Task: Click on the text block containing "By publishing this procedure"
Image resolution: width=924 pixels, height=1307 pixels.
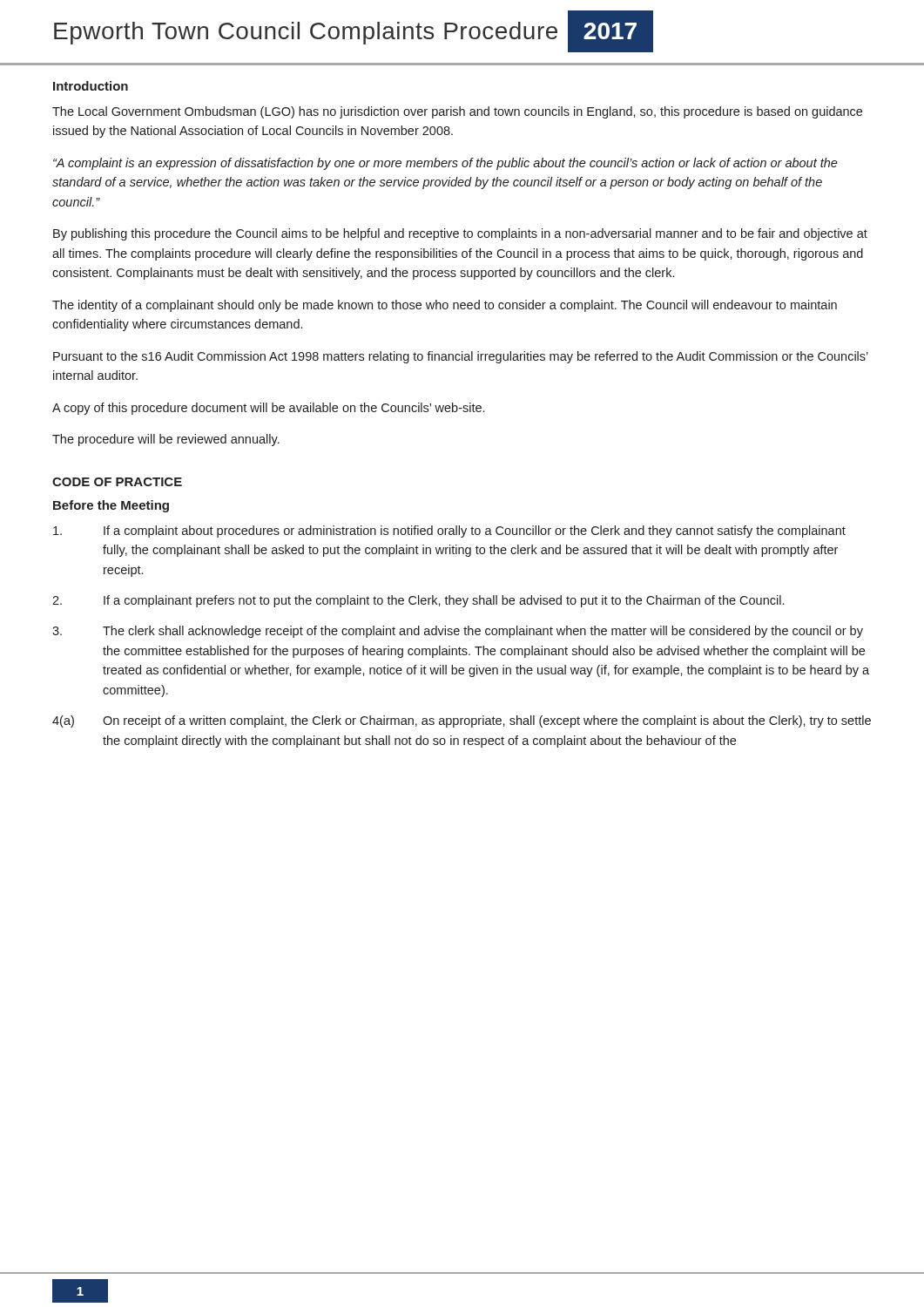Action: (460, 253)
